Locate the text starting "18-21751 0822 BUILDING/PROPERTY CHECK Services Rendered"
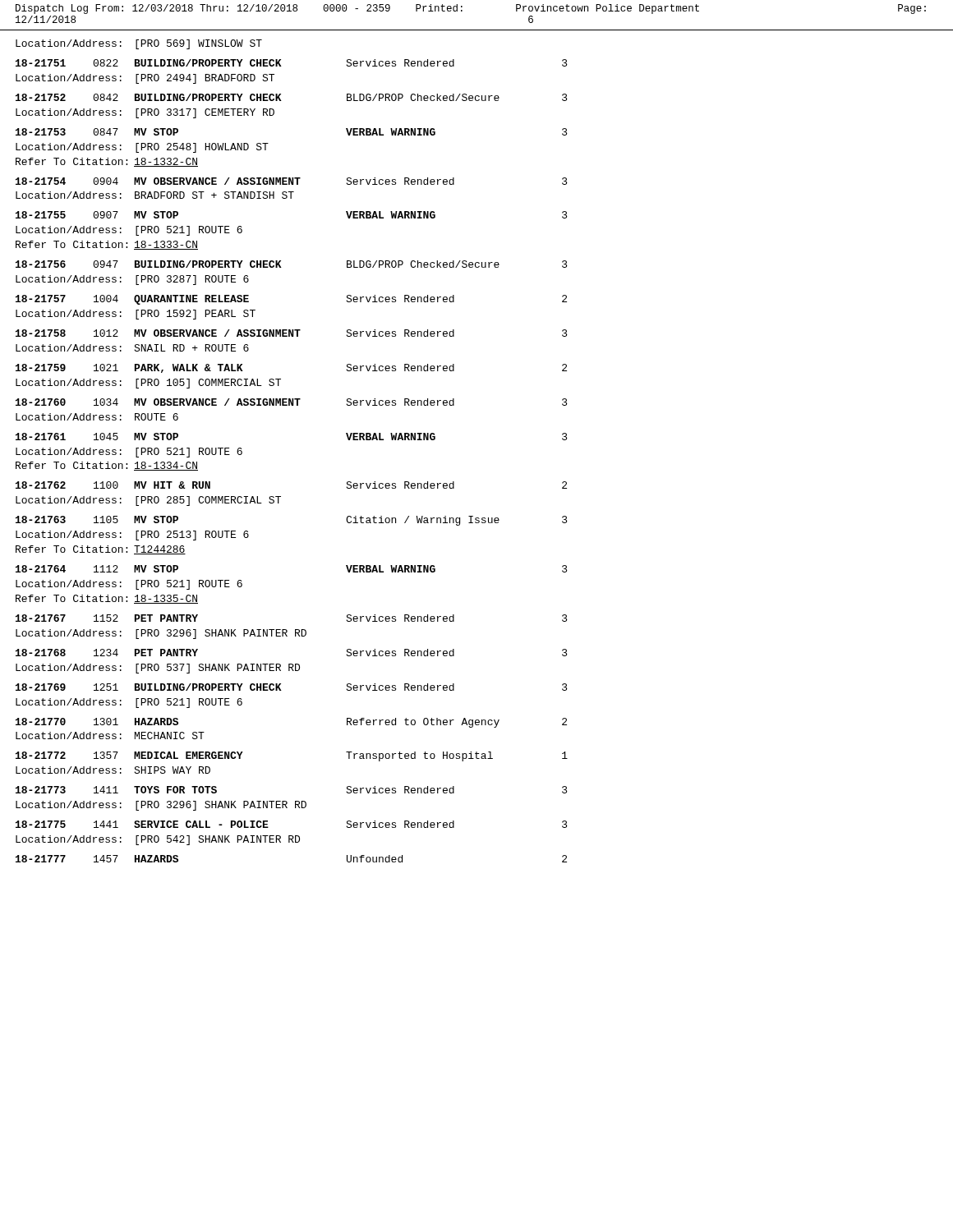Screen dimensions: 1232x953 click(37, 63)
